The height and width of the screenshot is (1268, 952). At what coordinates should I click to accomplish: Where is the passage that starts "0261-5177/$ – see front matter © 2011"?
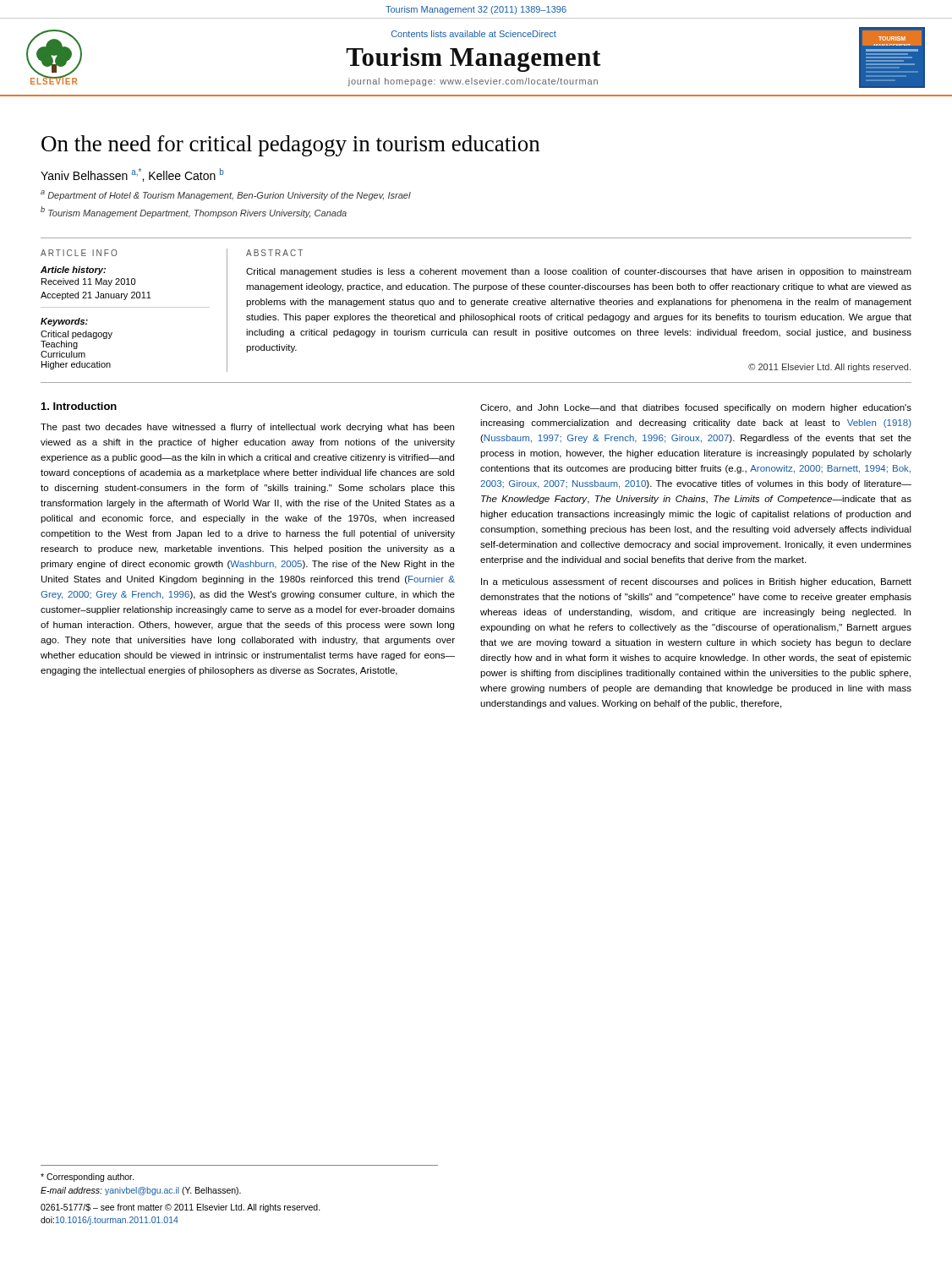(x=181, y=1213)
